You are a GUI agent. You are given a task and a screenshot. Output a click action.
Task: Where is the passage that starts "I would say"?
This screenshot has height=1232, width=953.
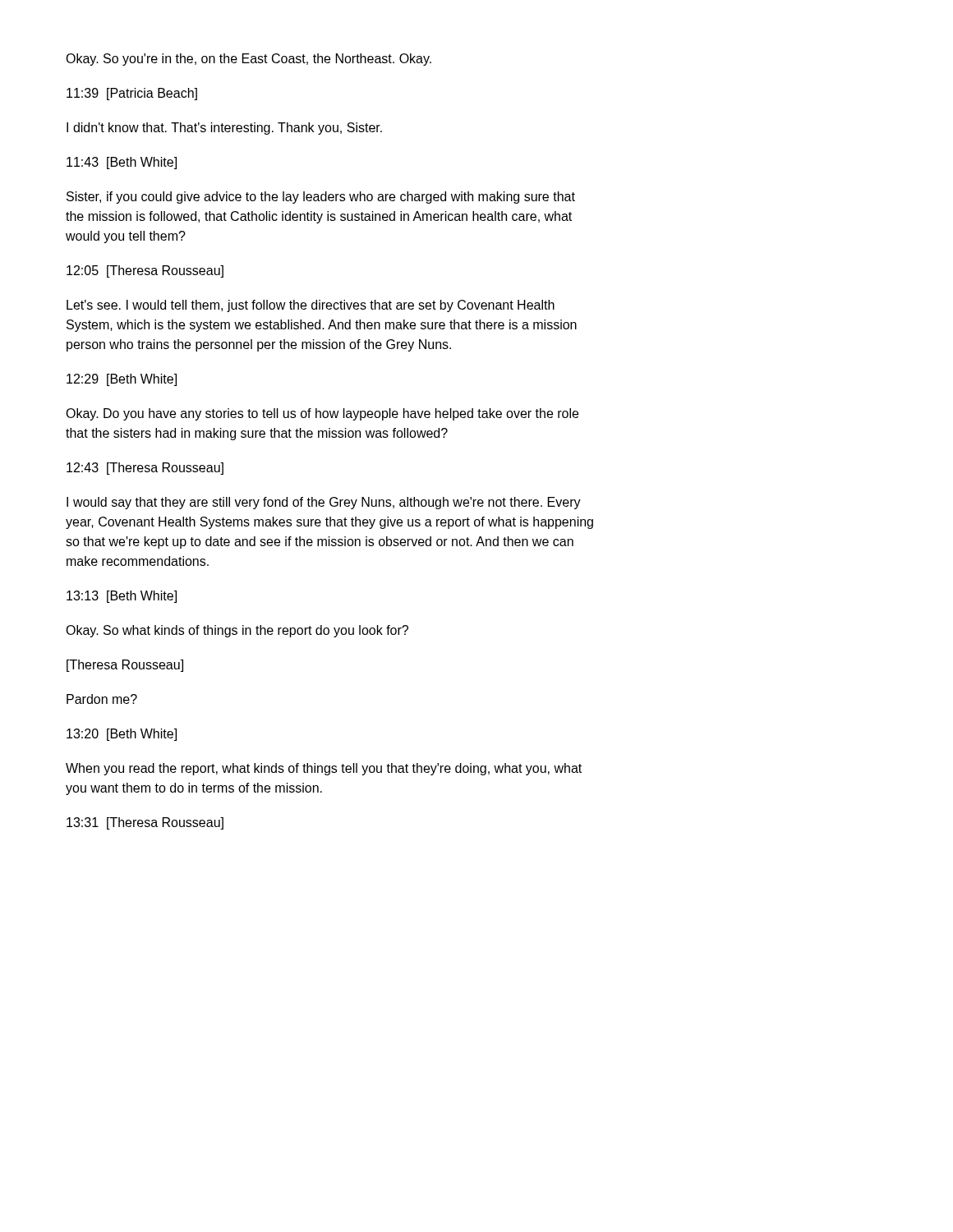330,532
